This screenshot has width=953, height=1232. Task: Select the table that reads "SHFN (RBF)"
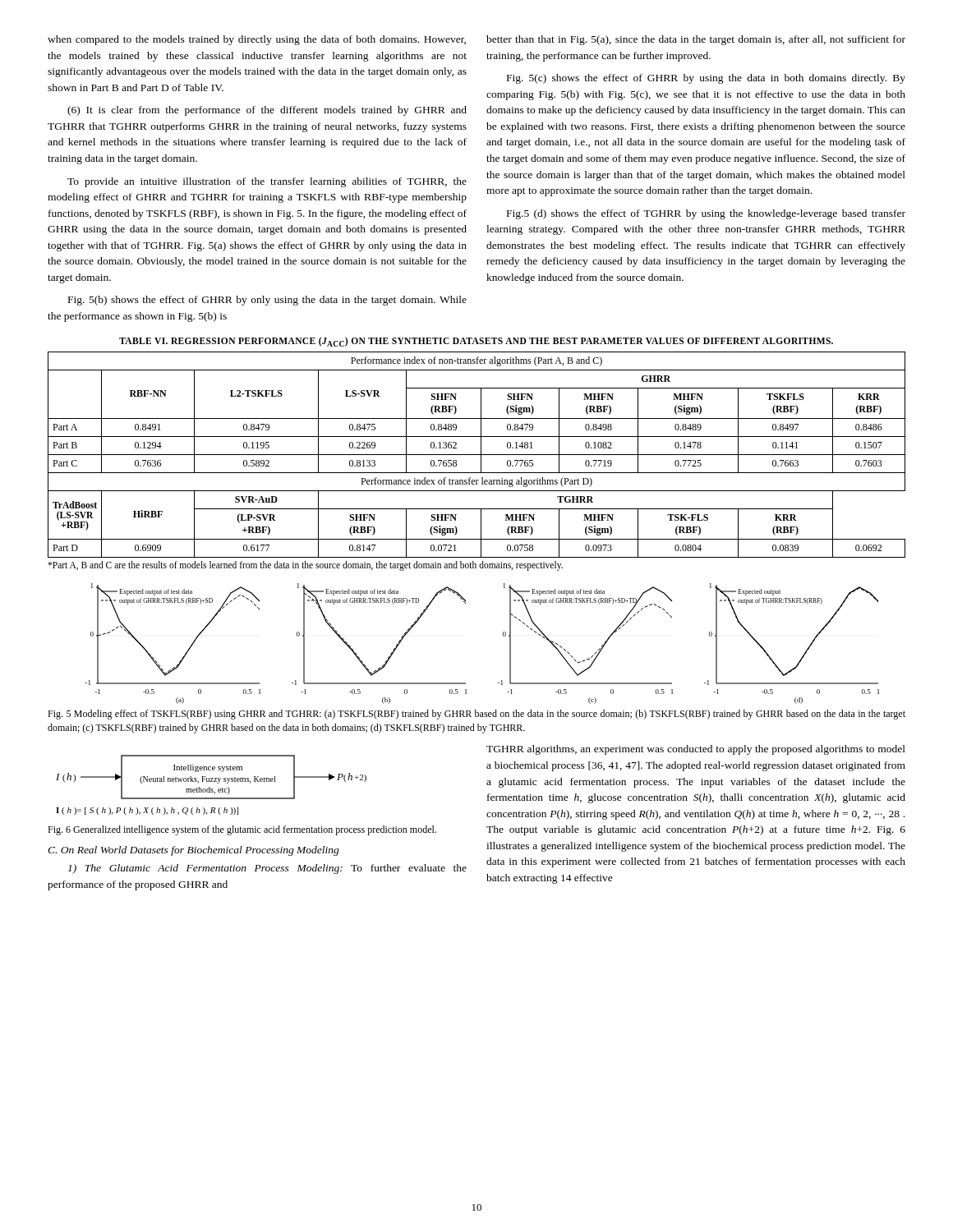(476, 454)
